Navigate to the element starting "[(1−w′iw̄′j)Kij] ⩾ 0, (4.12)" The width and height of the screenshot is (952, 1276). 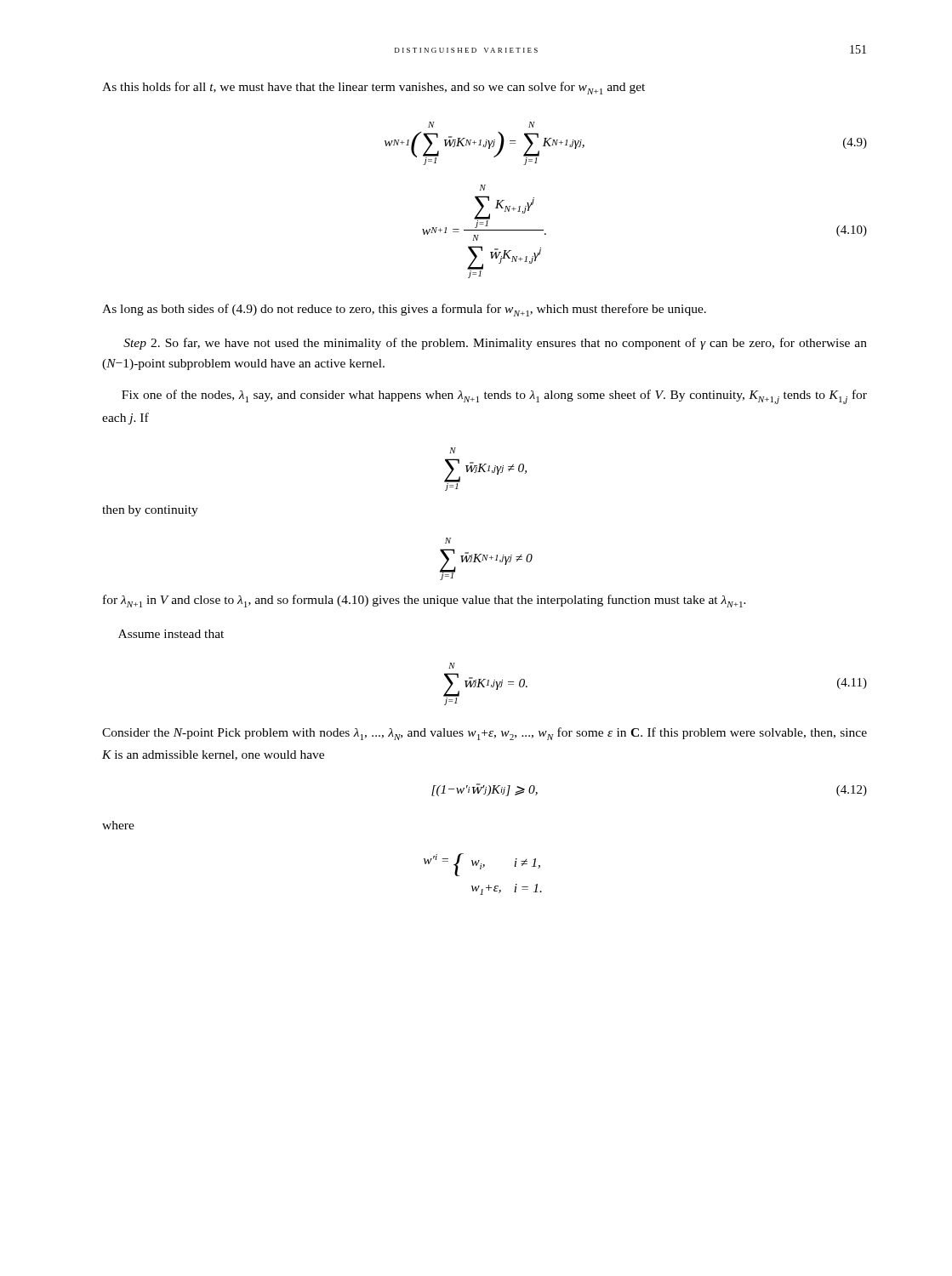click(484, 790)
